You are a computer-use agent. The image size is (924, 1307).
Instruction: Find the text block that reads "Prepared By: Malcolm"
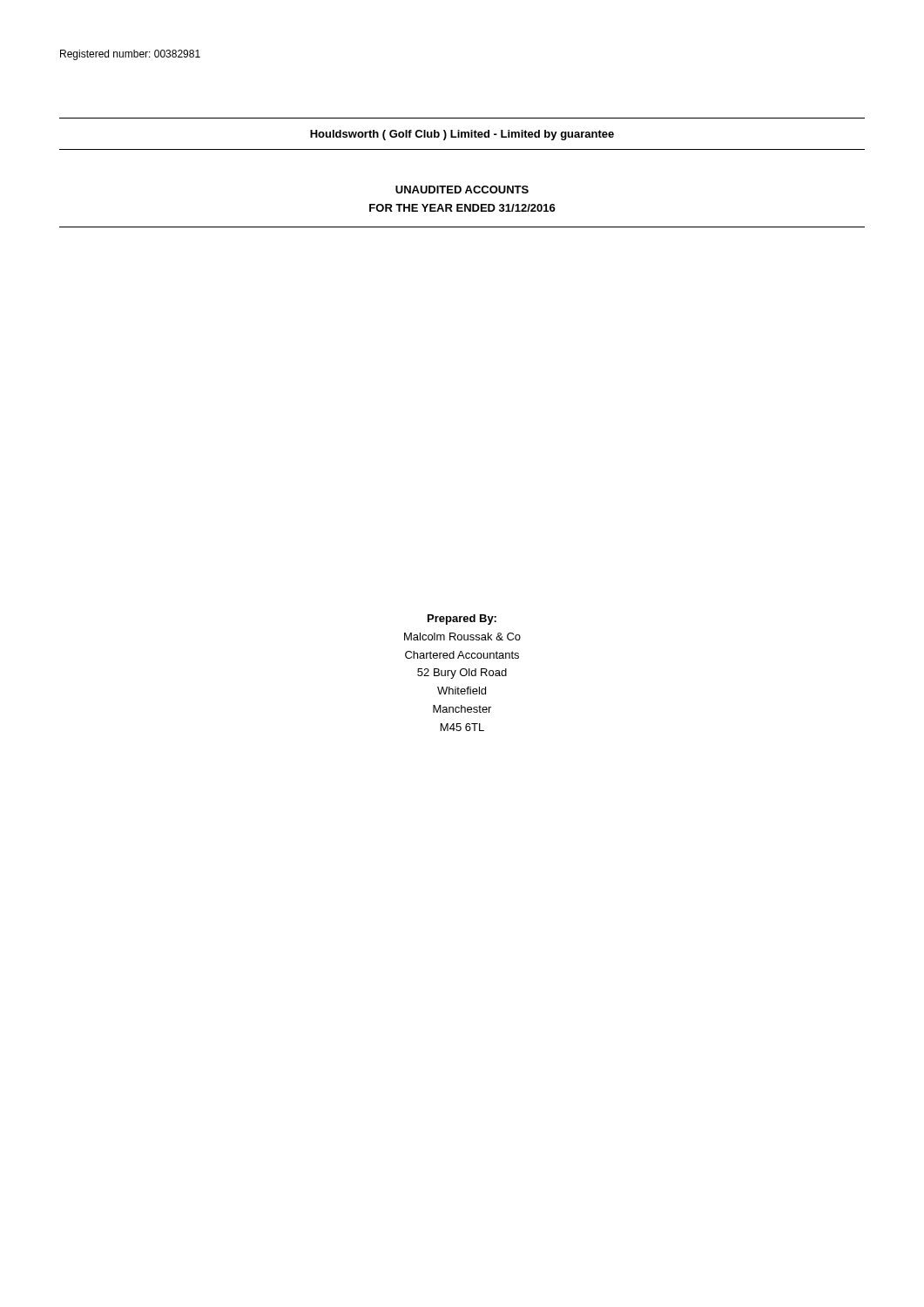(462, 673)
